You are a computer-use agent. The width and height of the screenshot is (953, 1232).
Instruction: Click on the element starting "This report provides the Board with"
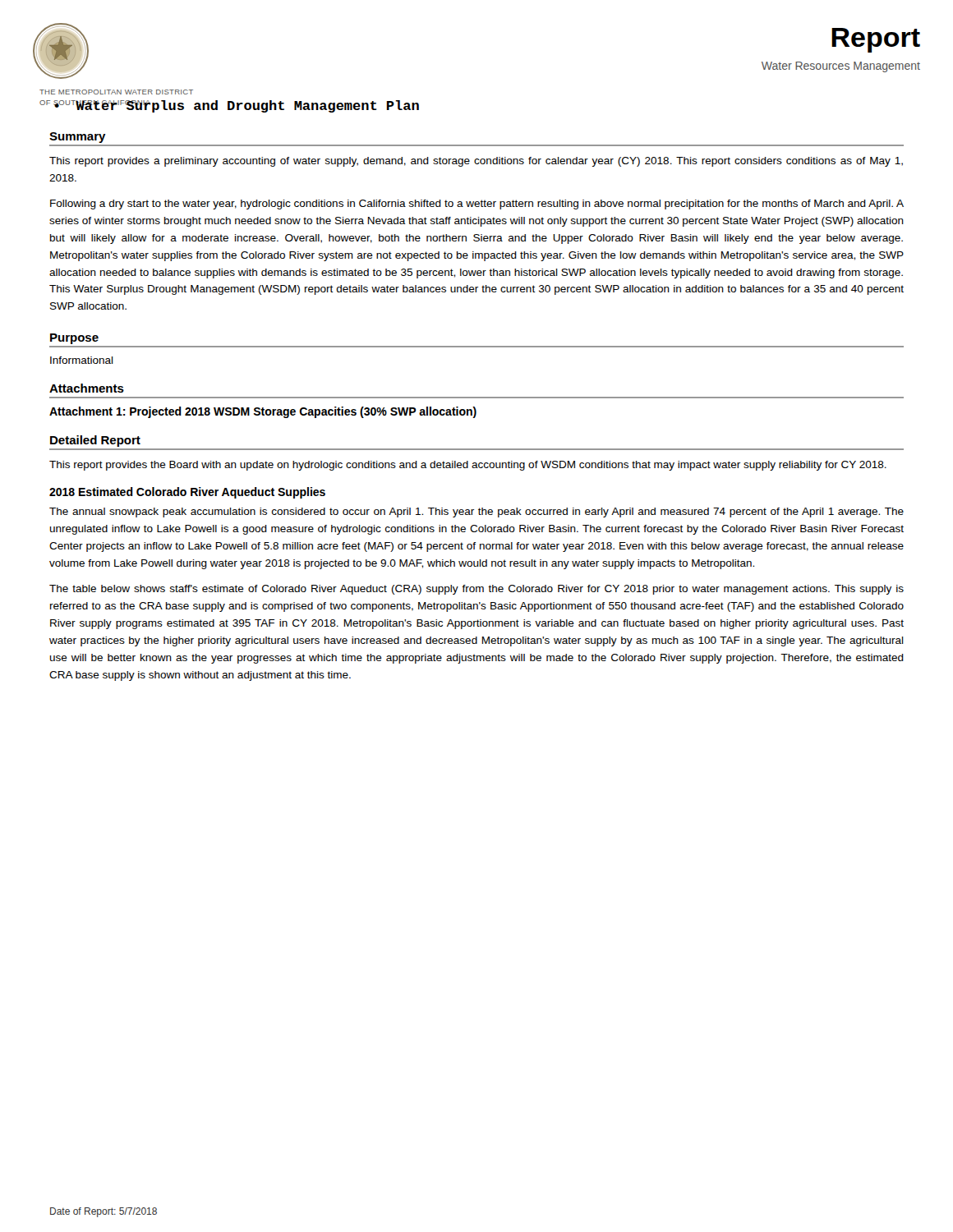(x=468, y=465)
